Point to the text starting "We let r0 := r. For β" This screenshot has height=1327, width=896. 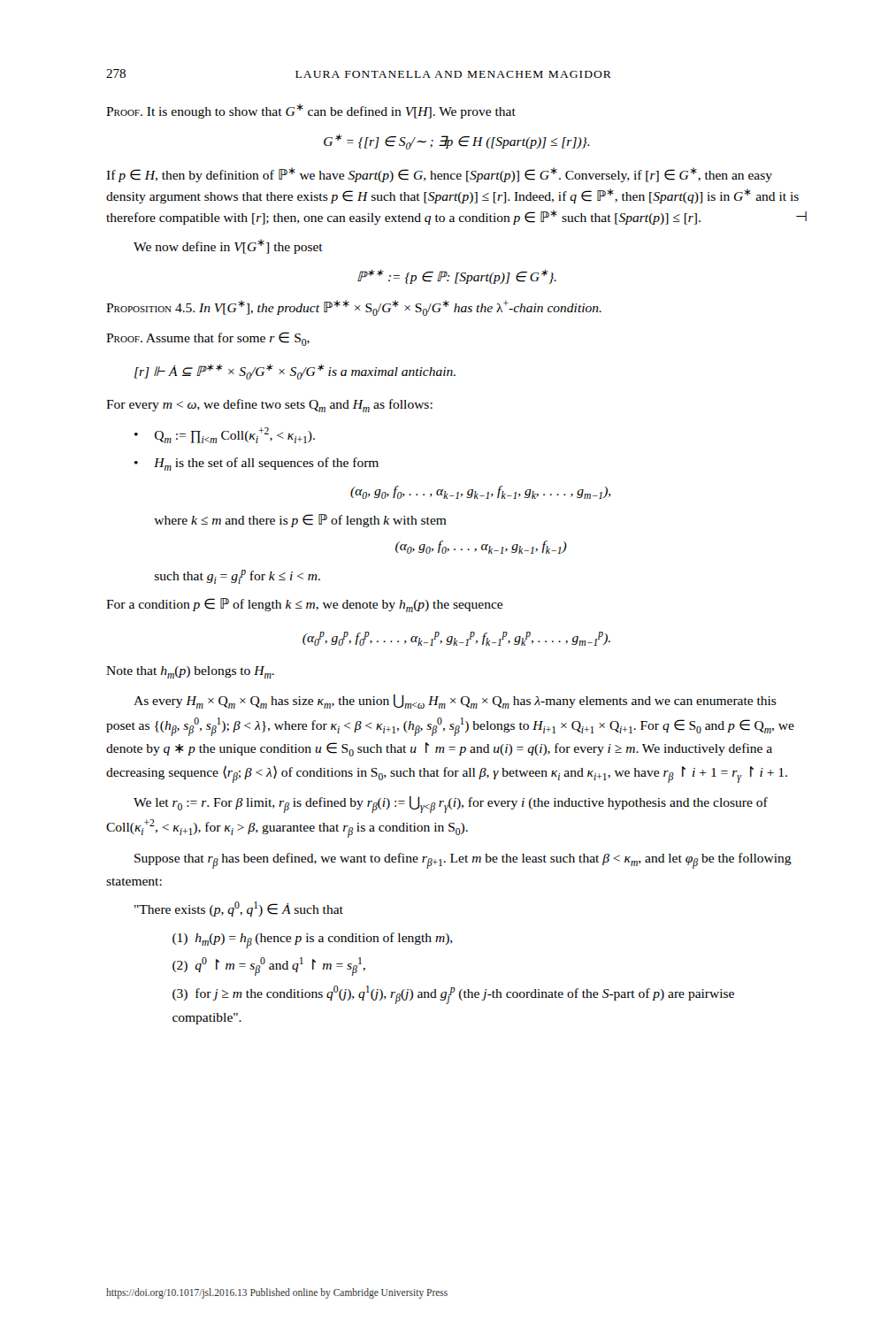[457, 816]
